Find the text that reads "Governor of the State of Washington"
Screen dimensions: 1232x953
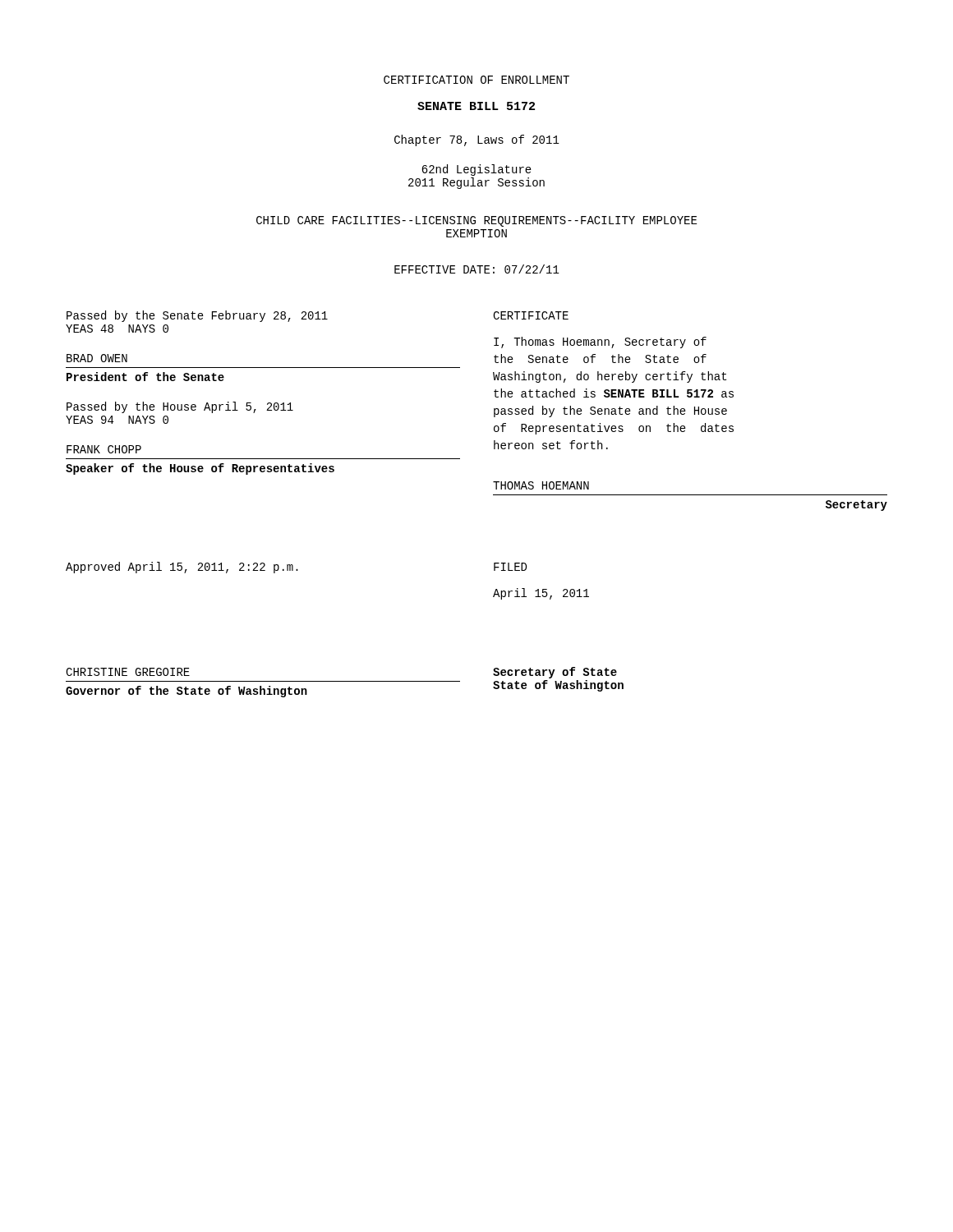(187, 692)
